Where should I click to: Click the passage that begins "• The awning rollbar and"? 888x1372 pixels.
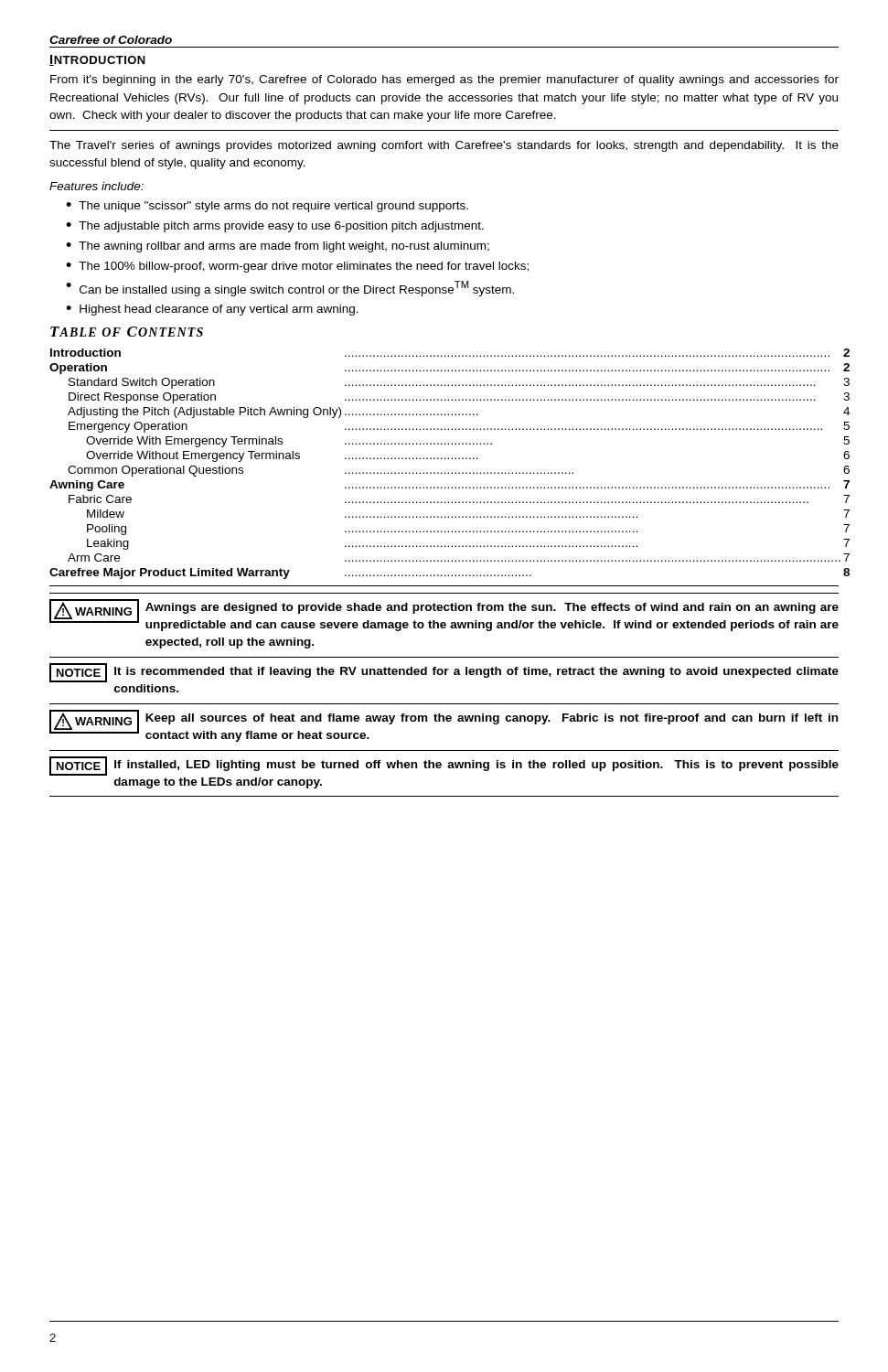[x=278, y=246]
